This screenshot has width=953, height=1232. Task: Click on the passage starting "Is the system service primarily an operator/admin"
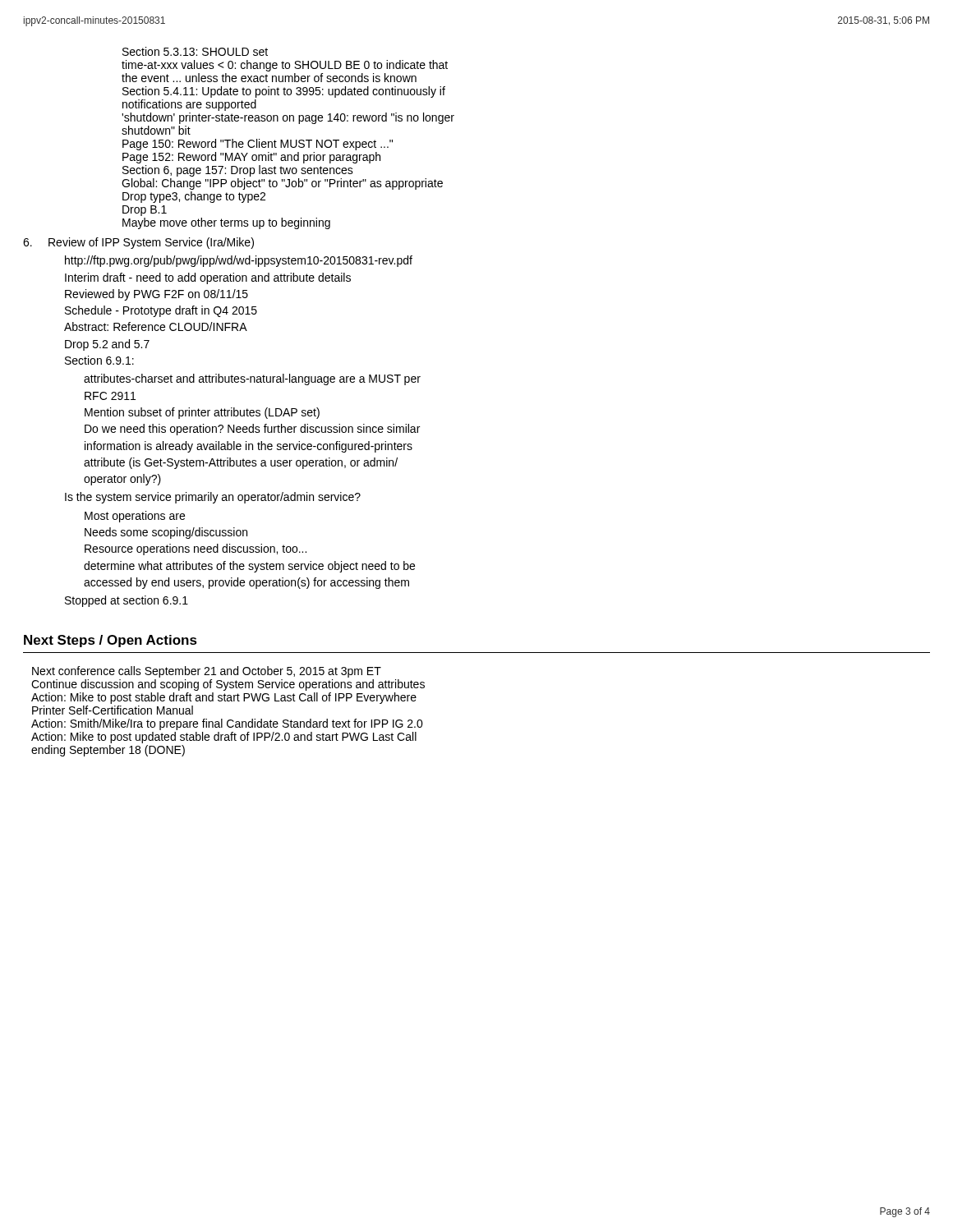[x=213, y=498]
